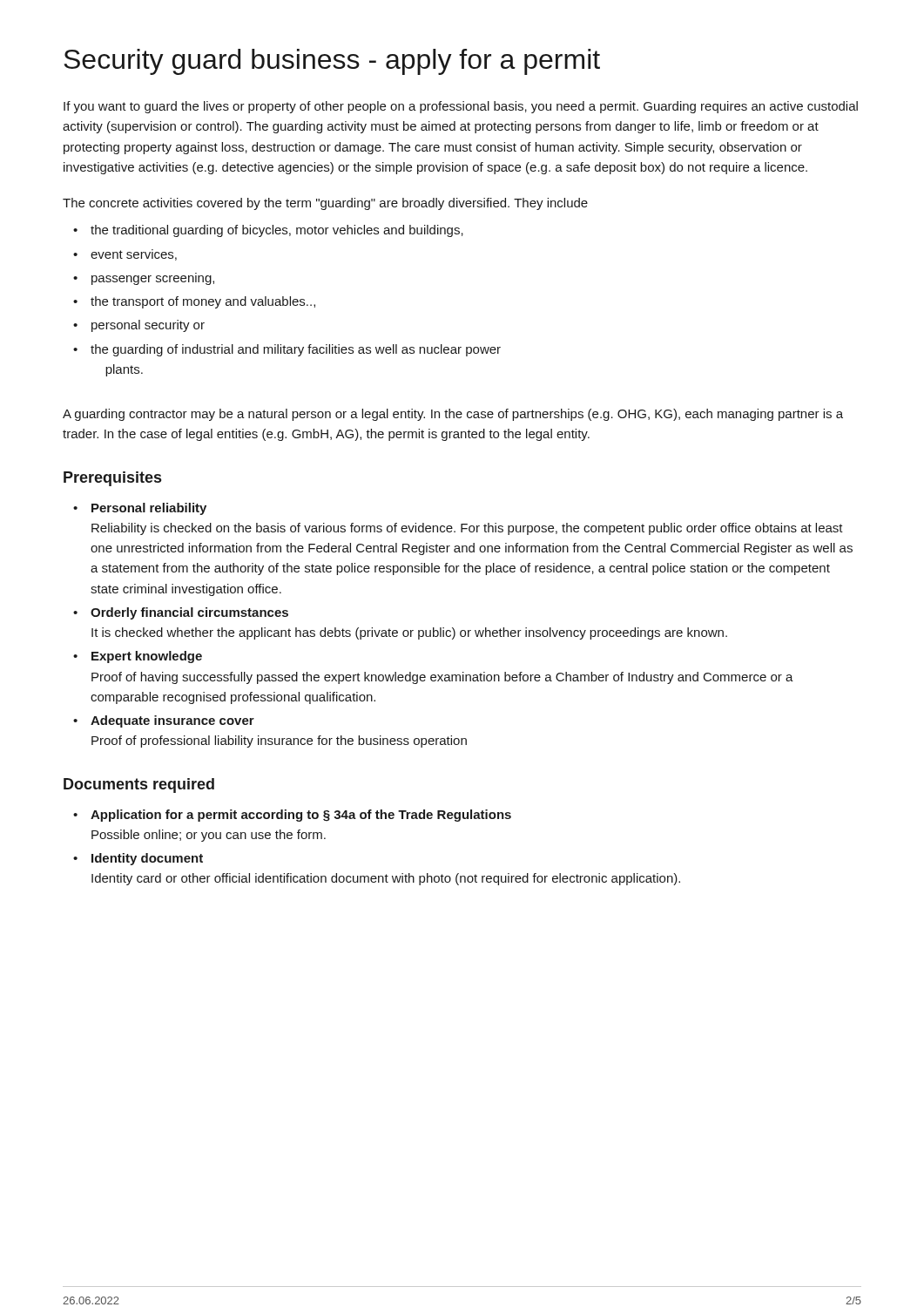Screen dimensions: 1307x924
Task: Find the block on this page that starts "the guarding of industrial and"
Action: click(x=462, y=359)
